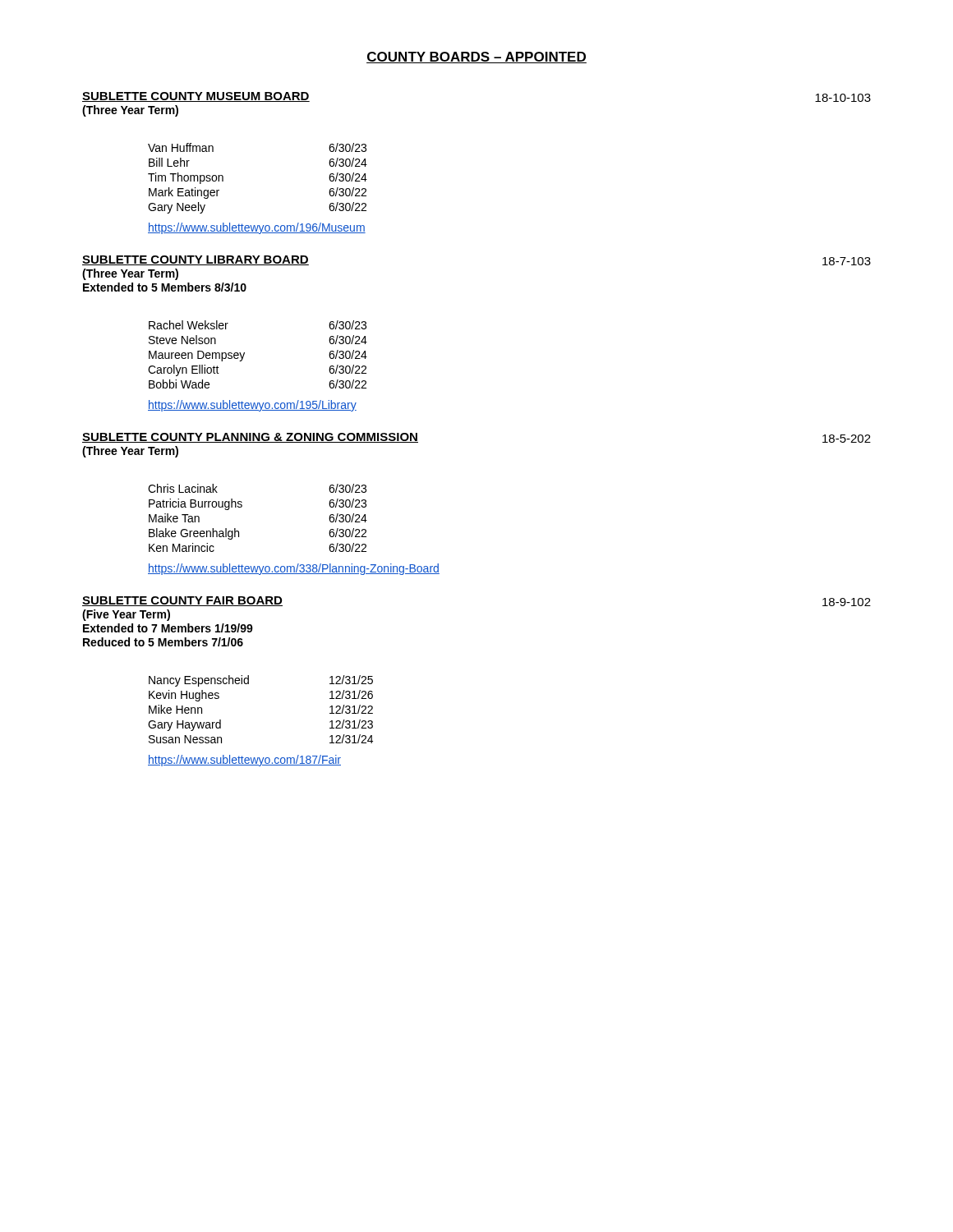The height and width of the screenshot is (1232, 953).
Task: Navigate to the text block starting "Patricia Burroughs6/30/23"
Action: click(x=193, y=504)
